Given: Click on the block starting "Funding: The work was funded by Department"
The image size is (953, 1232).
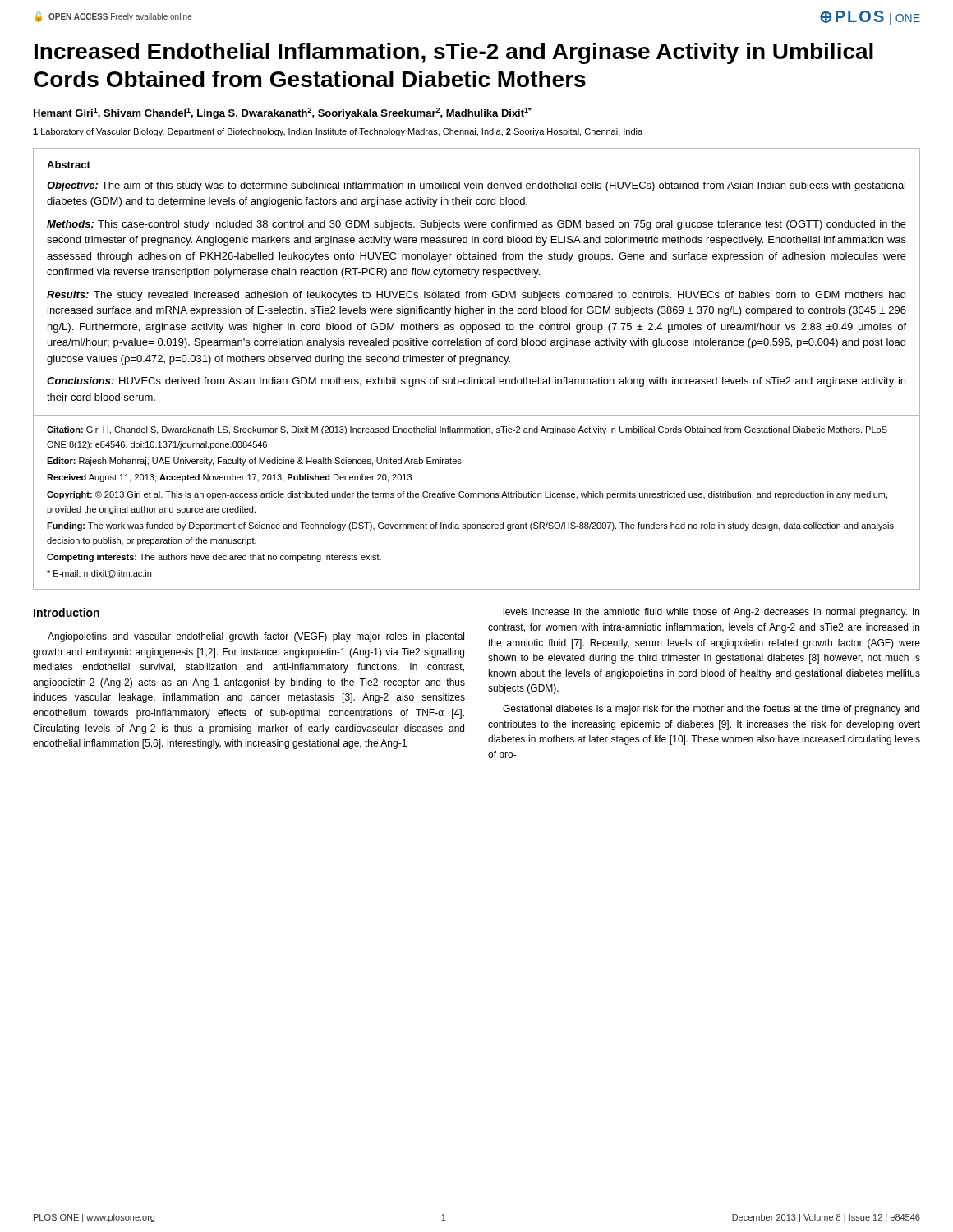Looking at the screenshot, I should pos(472,533).
